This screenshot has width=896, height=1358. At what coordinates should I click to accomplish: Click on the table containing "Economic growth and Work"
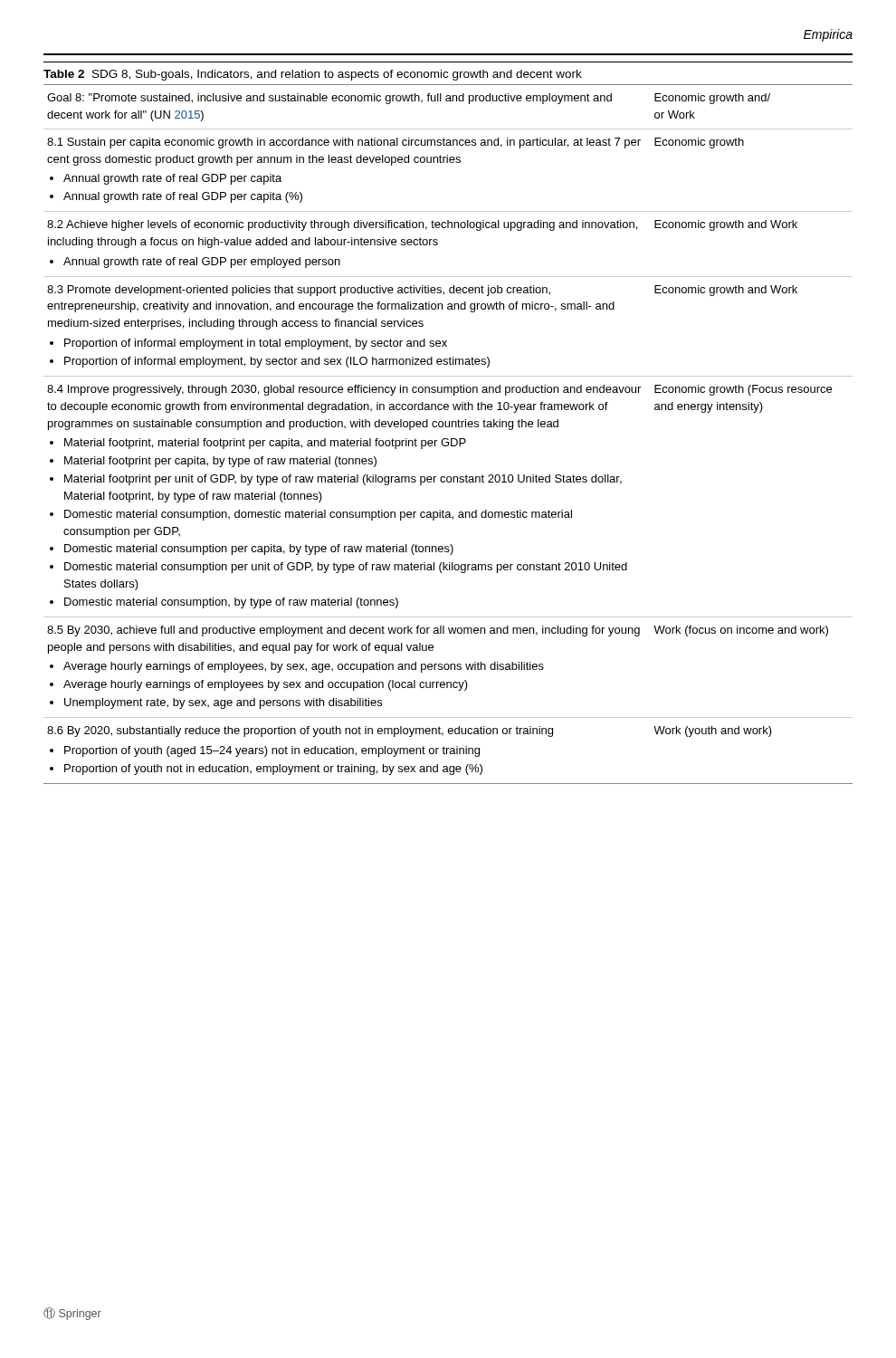(448, 434)
